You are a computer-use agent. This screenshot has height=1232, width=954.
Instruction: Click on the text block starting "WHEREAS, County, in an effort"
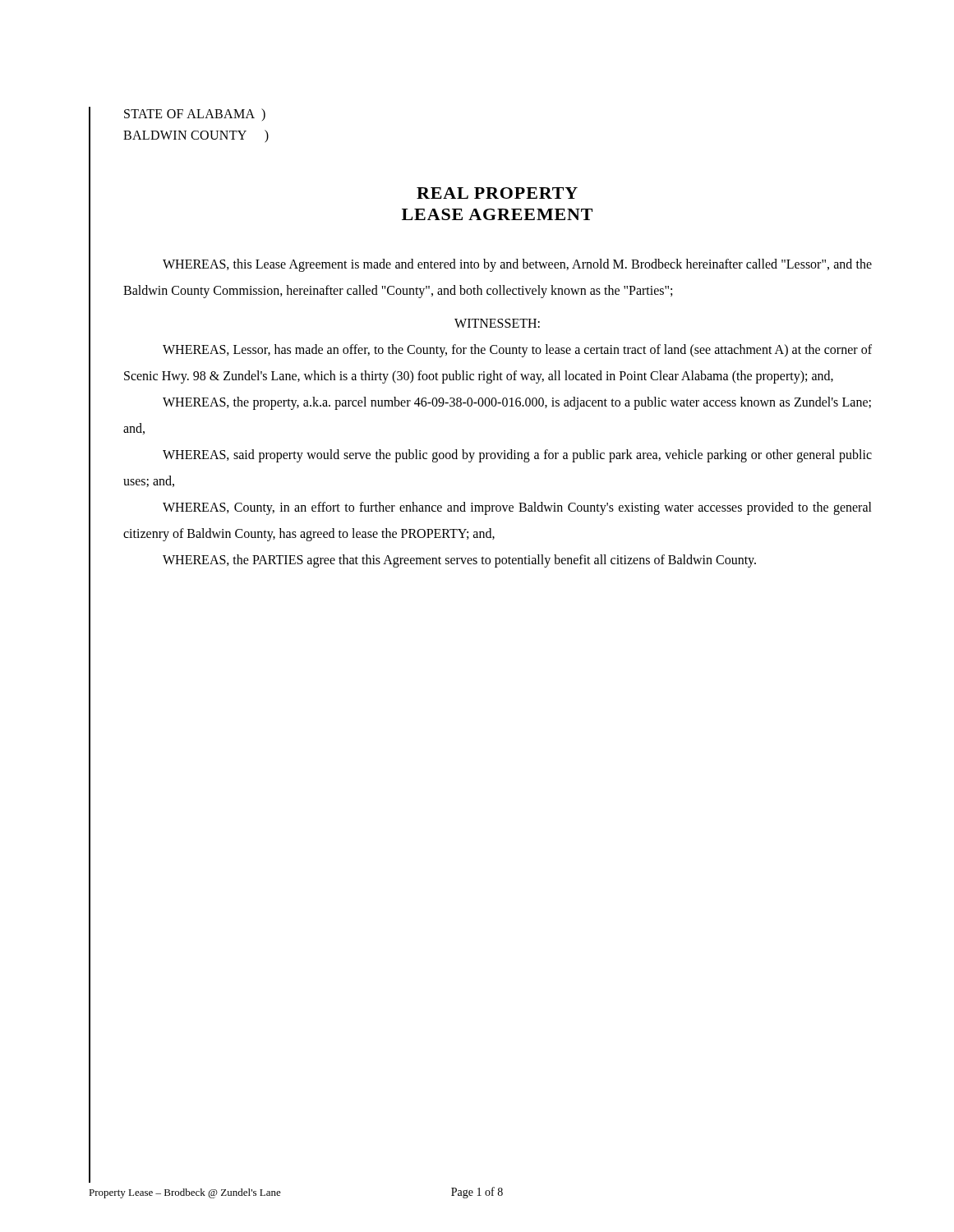[498, 520]
